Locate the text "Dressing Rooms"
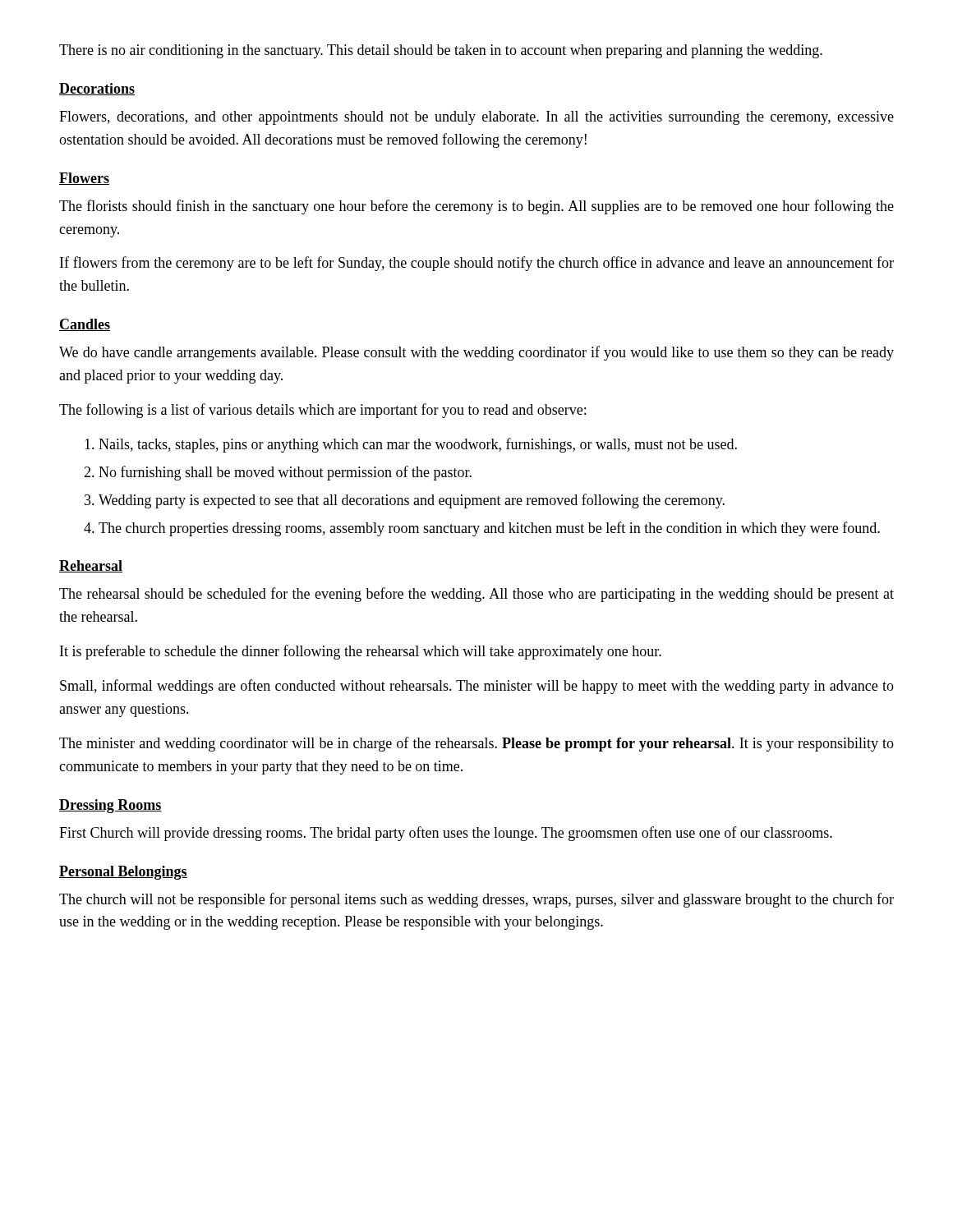 (110, 805)
